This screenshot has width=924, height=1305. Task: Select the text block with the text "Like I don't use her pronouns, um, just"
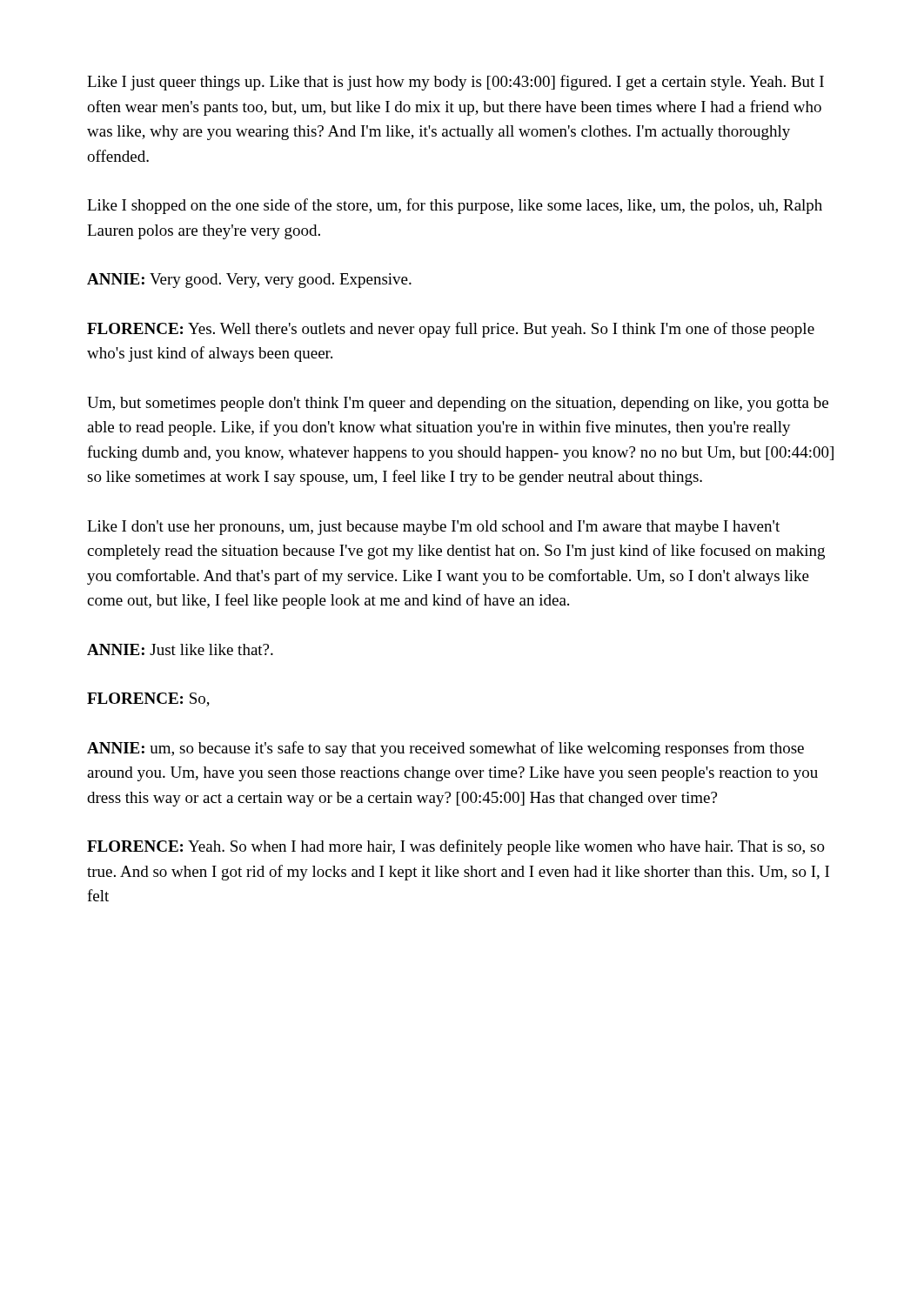tap(456, 563)
